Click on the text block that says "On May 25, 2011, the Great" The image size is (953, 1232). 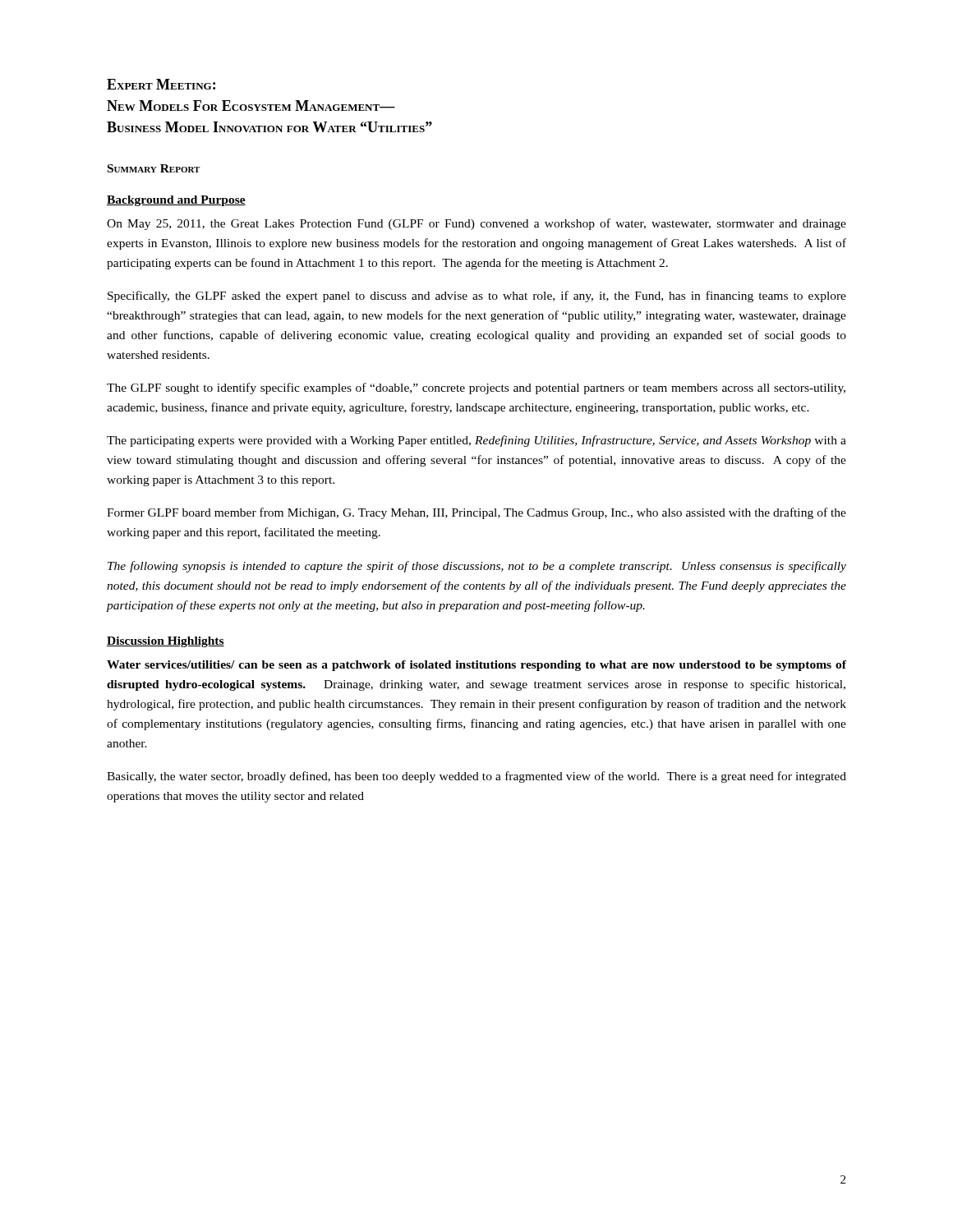(x=476, y=243)
